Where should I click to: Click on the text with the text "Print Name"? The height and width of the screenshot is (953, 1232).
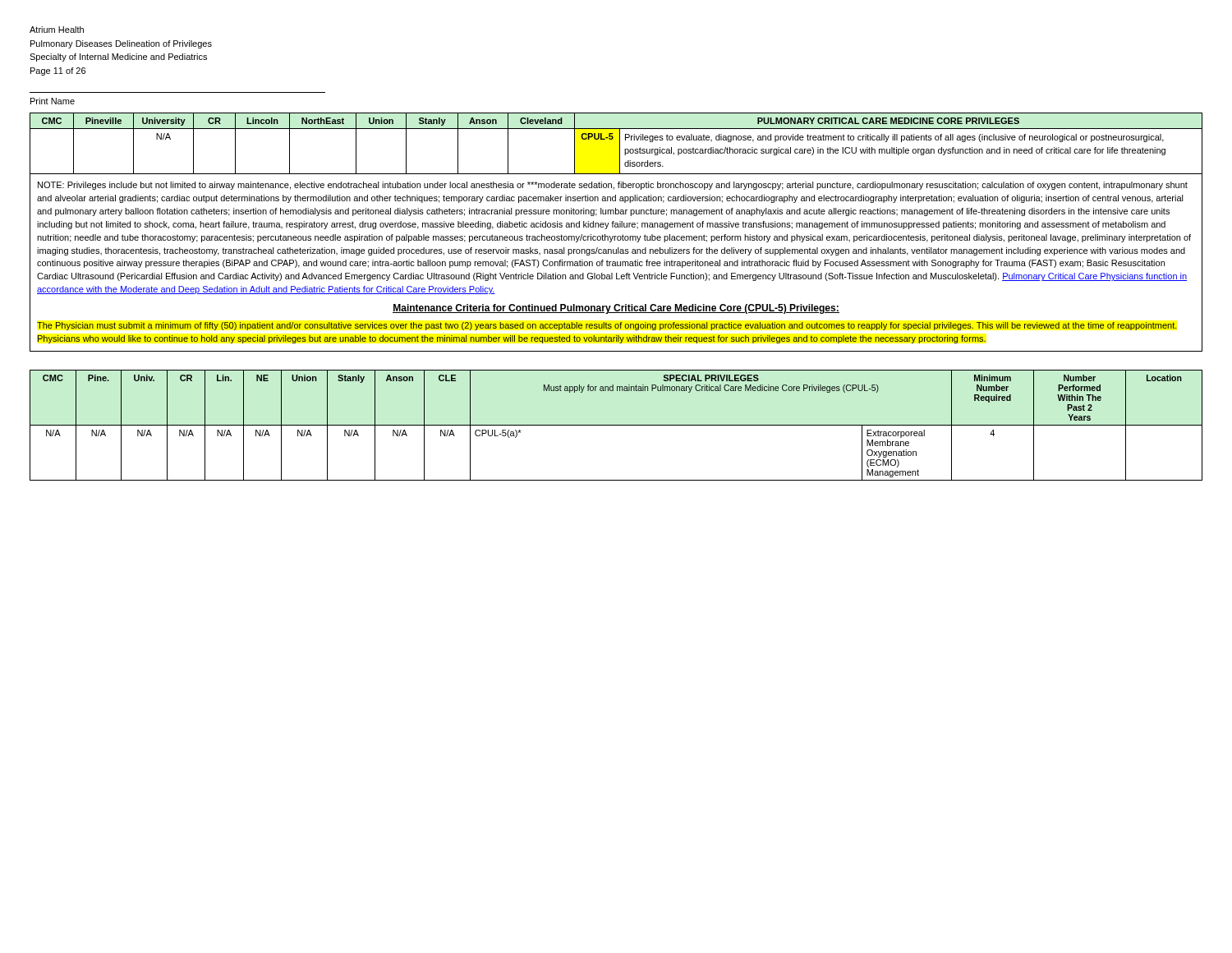pos(52,101)
